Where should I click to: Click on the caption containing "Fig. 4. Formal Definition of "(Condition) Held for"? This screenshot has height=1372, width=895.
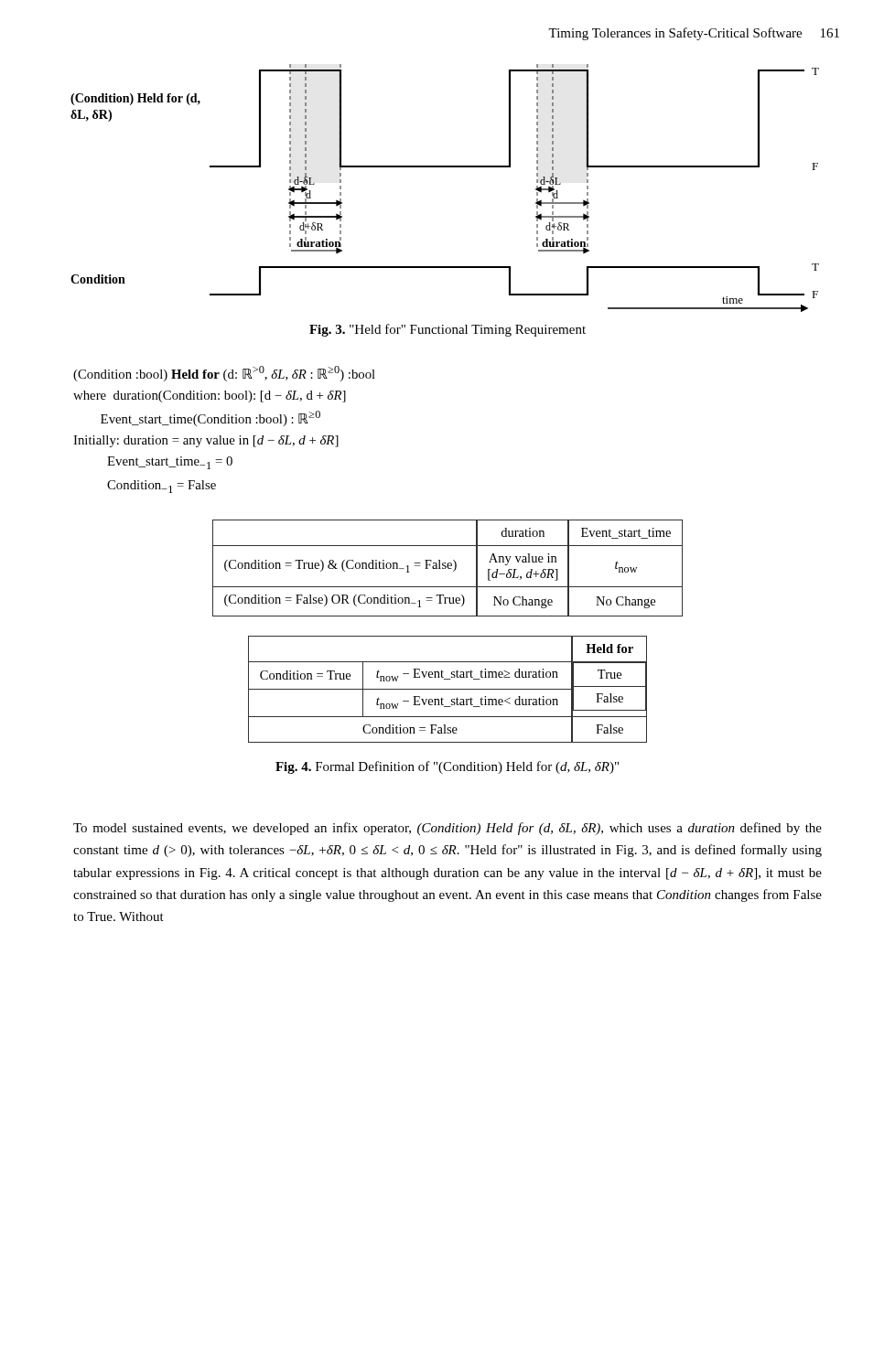[448, 766]
